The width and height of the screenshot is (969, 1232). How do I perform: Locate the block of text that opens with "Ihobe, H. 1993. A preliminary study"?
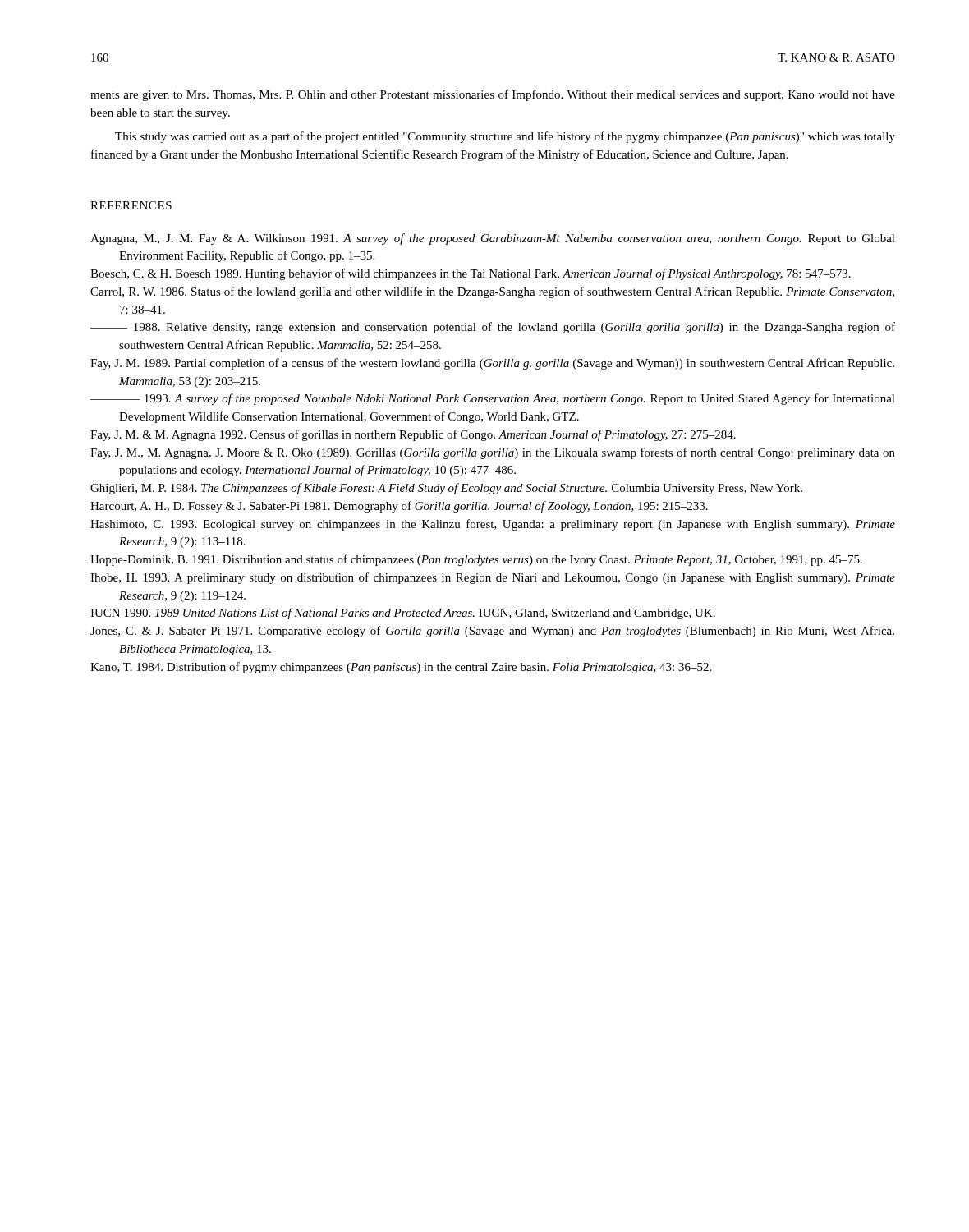(493, 587)
